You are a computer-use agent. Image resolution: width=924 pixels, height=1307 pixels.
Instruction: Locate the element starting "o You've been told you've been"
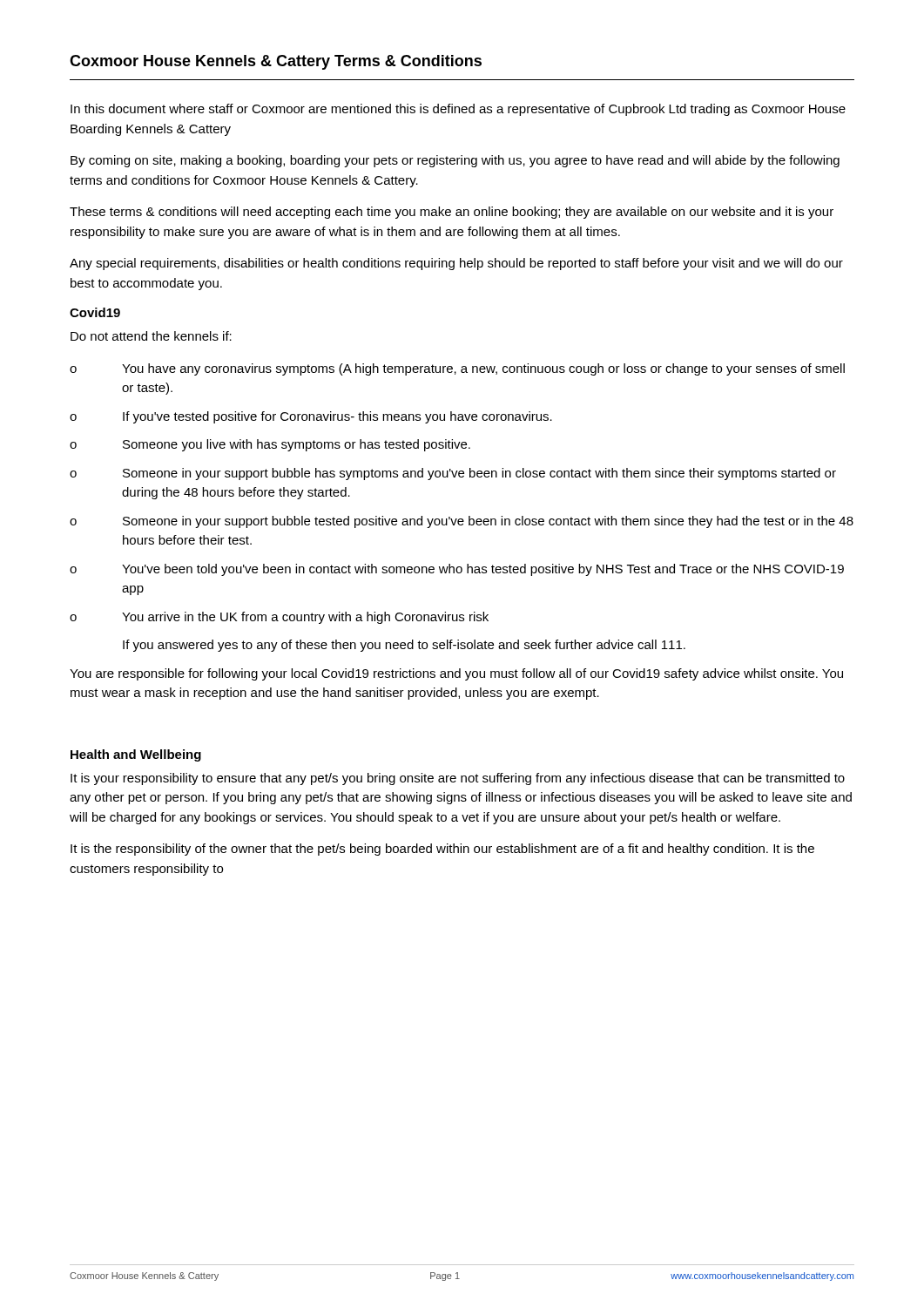point(462,579)
